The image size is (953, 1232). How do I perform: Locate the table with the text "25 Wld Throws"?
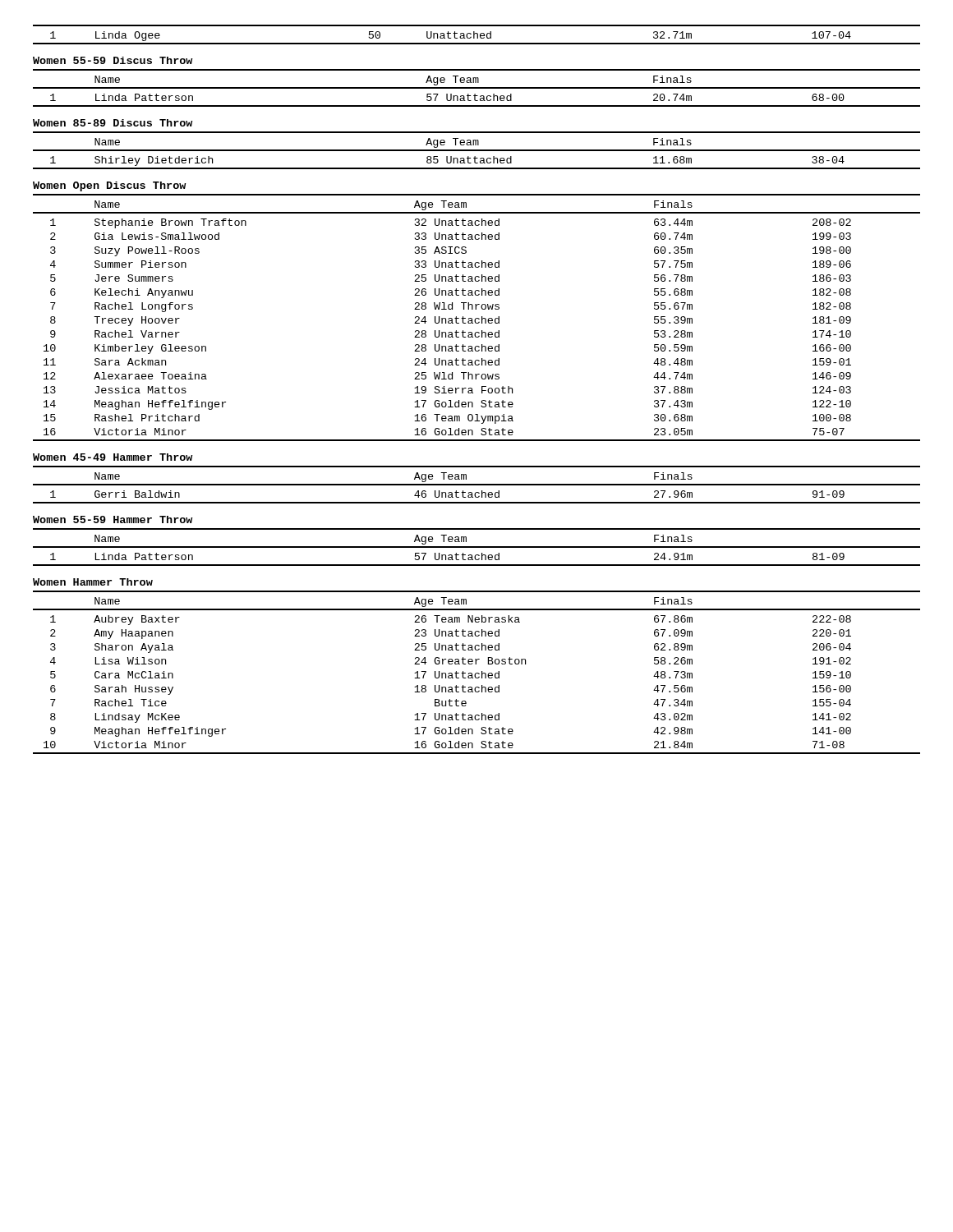pos(476,319)
